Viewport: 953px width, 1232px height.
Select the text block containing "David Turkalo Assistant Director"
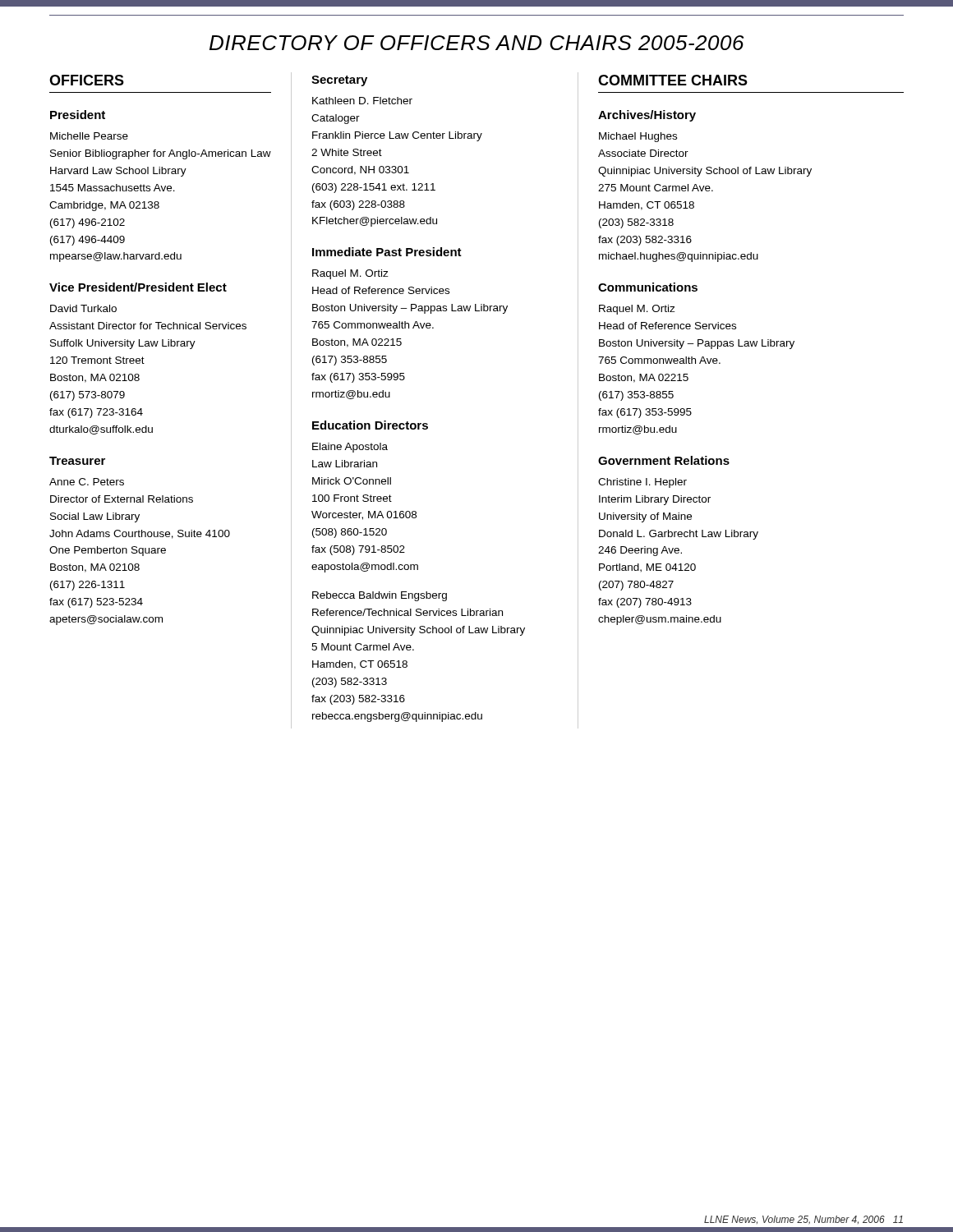148,369
